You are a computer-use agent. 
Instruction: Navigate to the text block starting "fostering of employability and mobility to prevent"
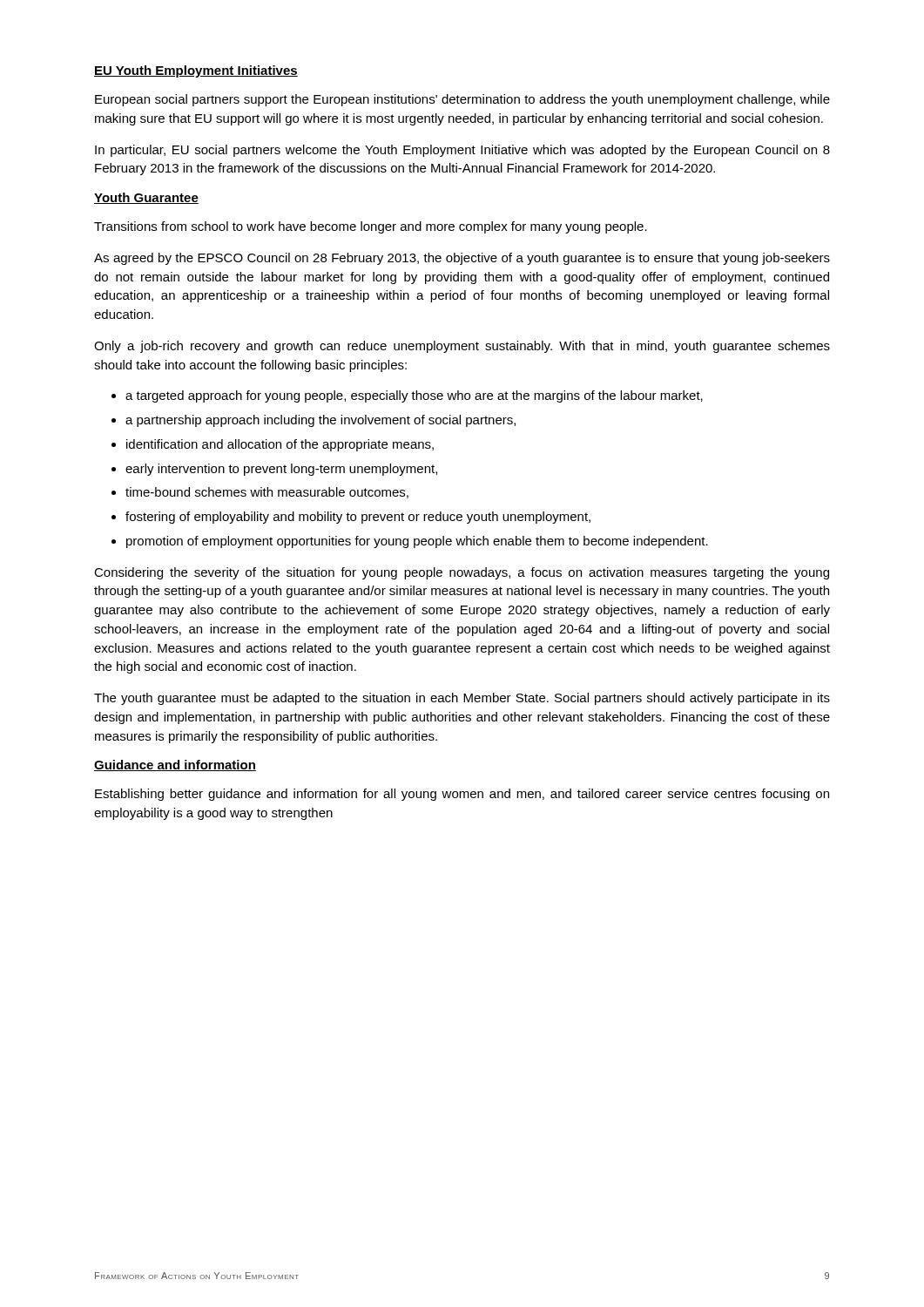tap(358, 516)
